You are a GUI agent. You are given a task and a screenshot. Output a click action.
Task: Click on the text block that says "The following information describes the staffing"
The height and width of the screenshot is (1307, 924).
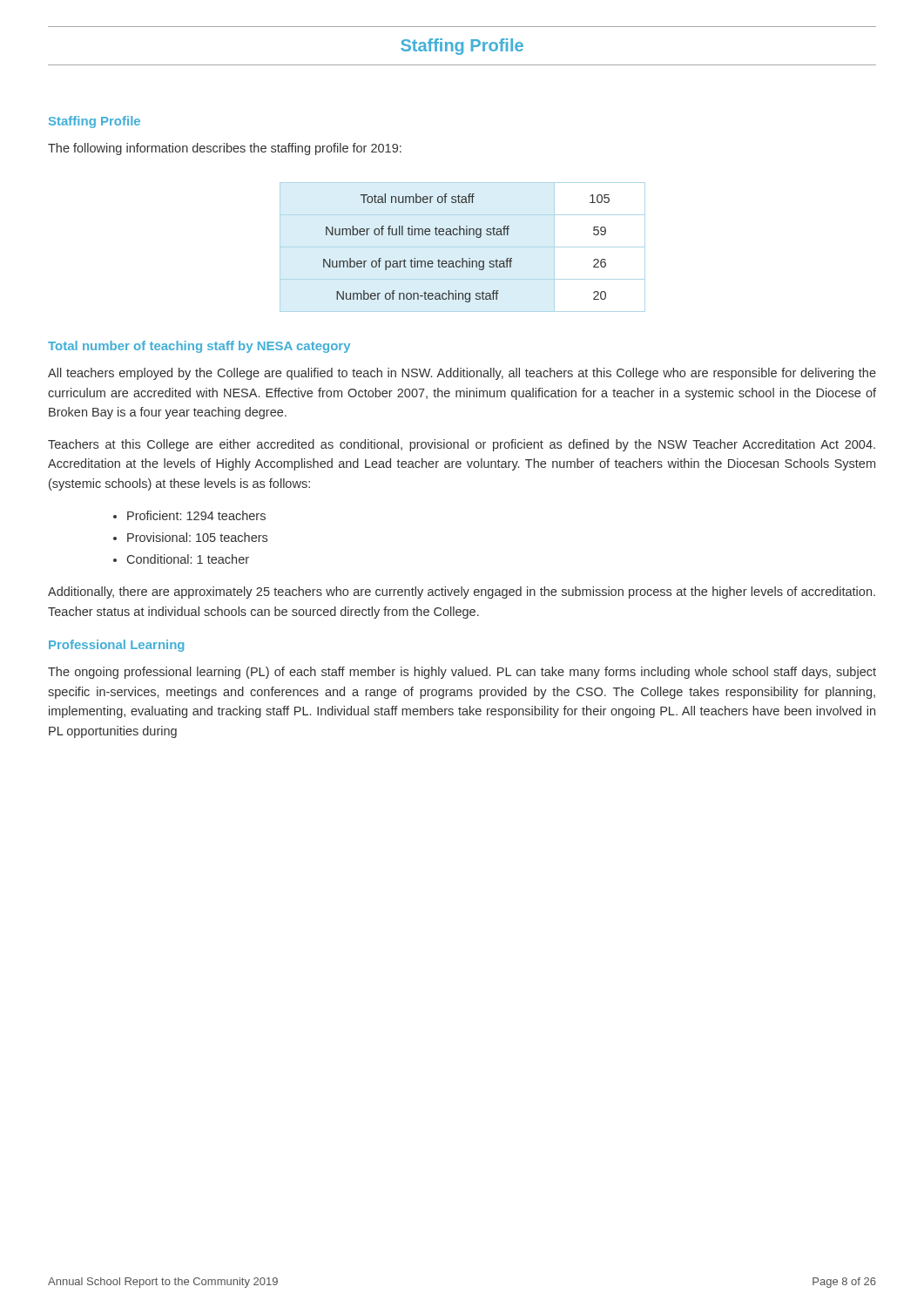click(x=225, y=148)
